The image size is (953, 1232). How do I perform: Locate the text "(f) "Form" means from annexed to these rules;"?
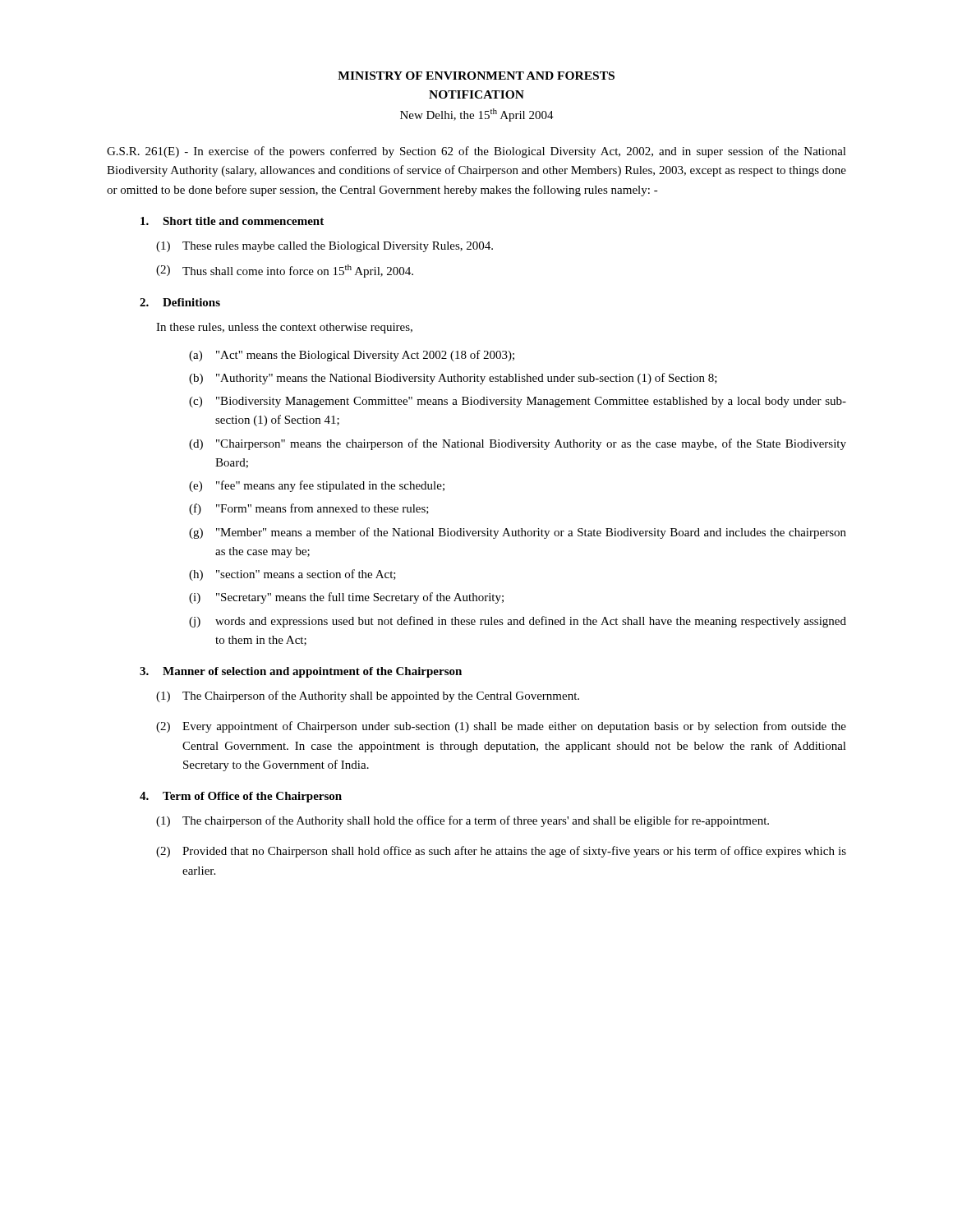click(x=309, y=509)
